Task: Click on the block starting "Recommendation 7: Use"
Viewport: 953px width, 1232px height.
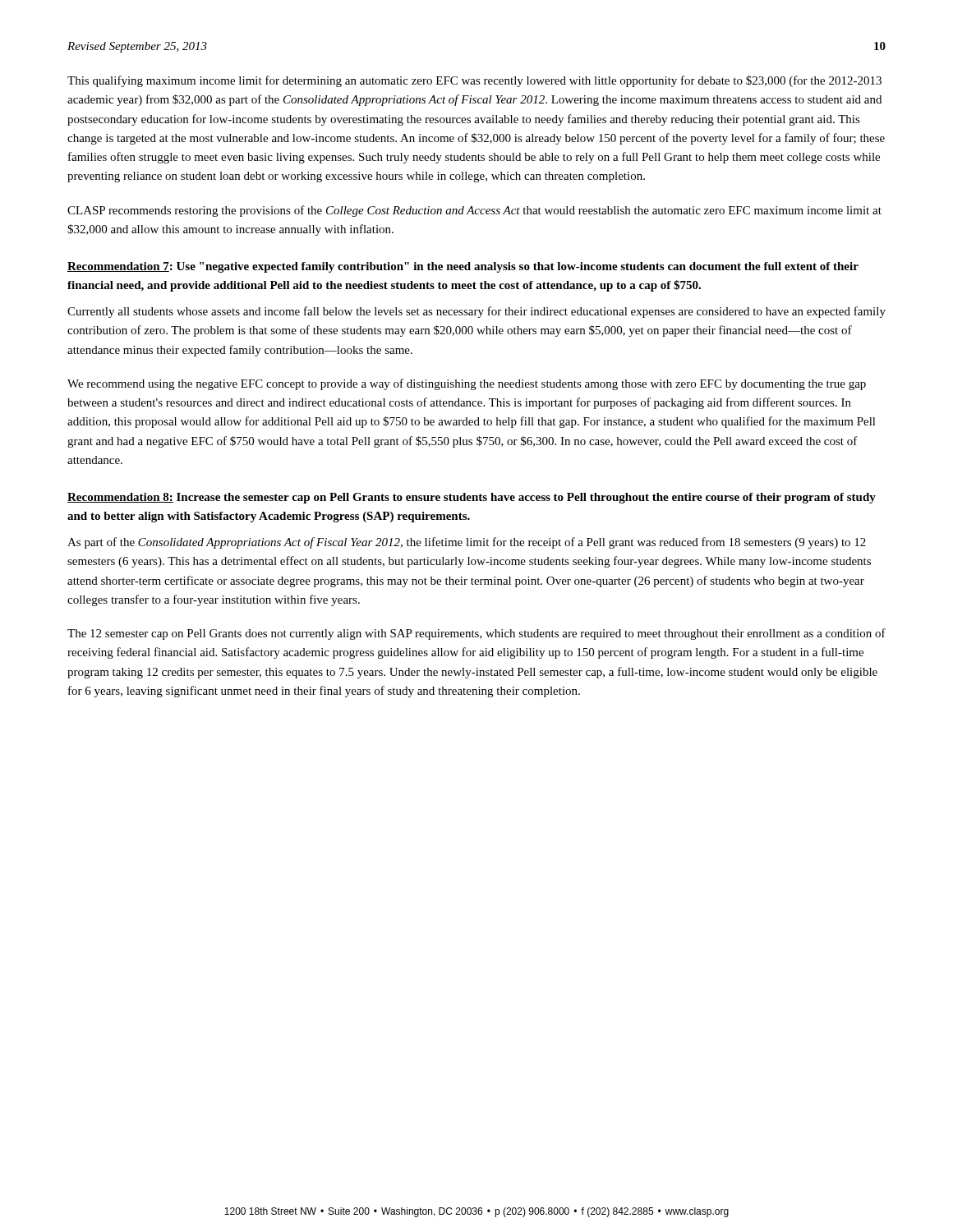Action: [463, 275]
